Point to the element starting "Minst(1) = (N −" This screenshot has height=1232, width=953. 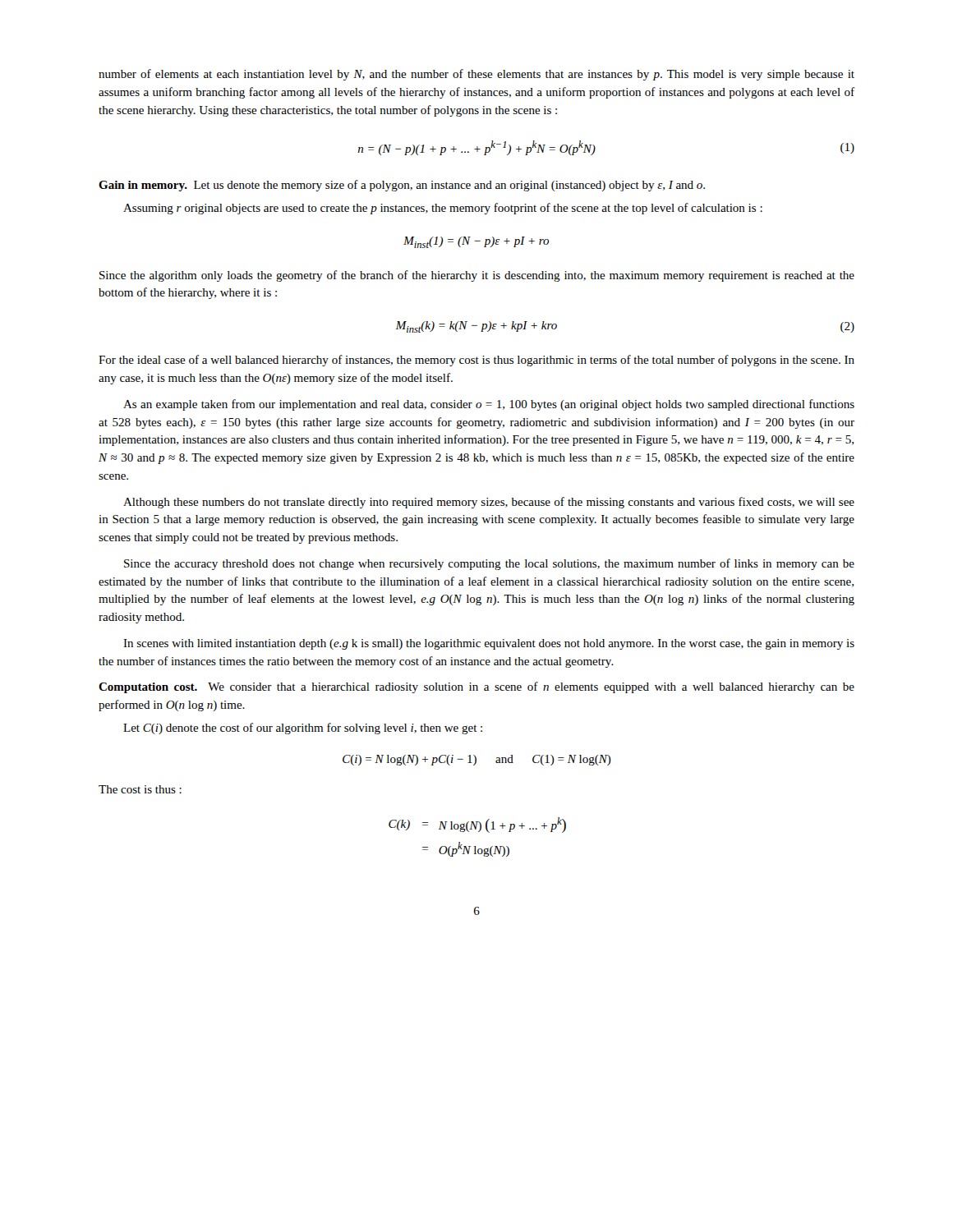click(476, 242)
